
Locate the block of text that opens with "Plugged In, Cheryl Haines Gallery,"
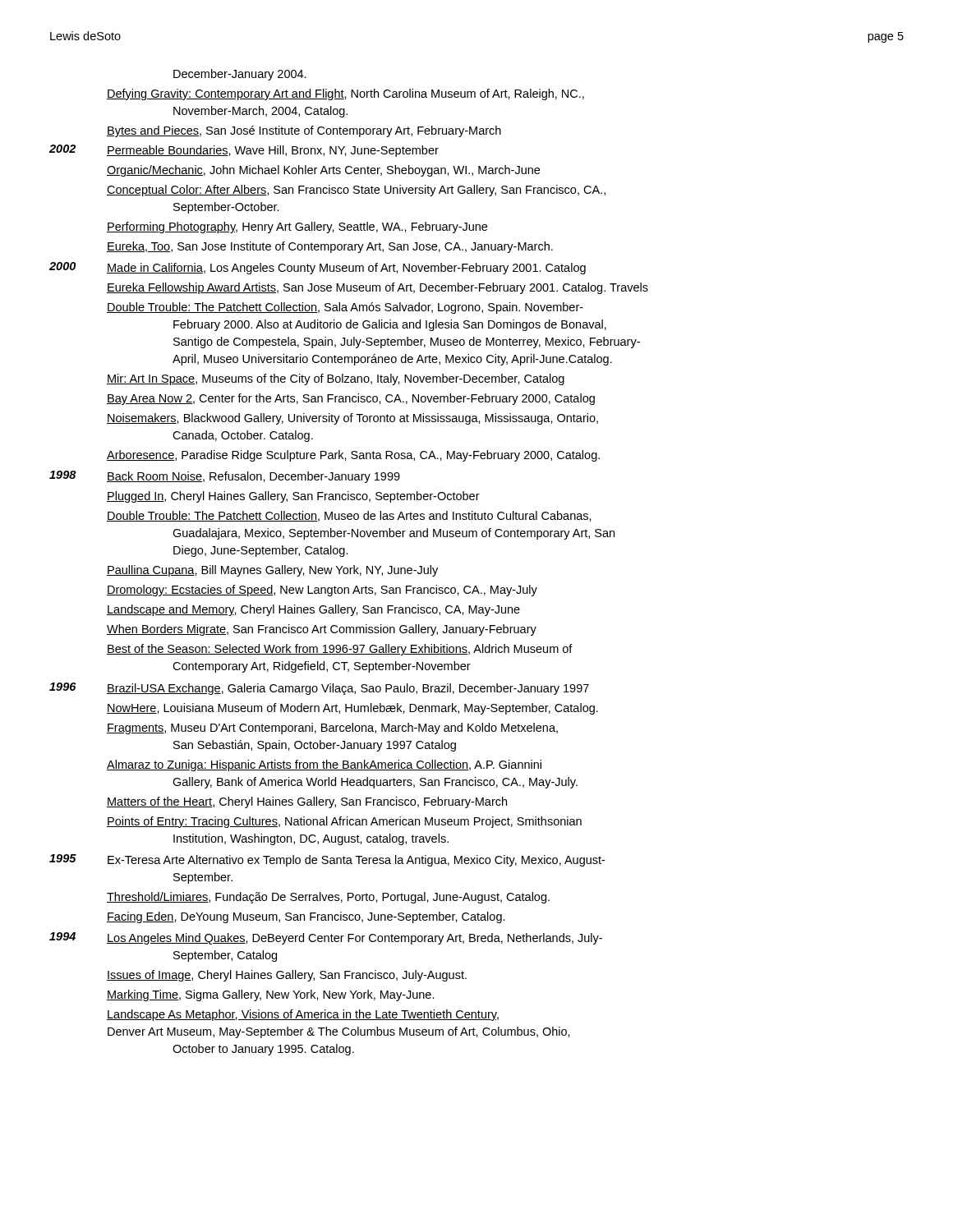(293, 496)
